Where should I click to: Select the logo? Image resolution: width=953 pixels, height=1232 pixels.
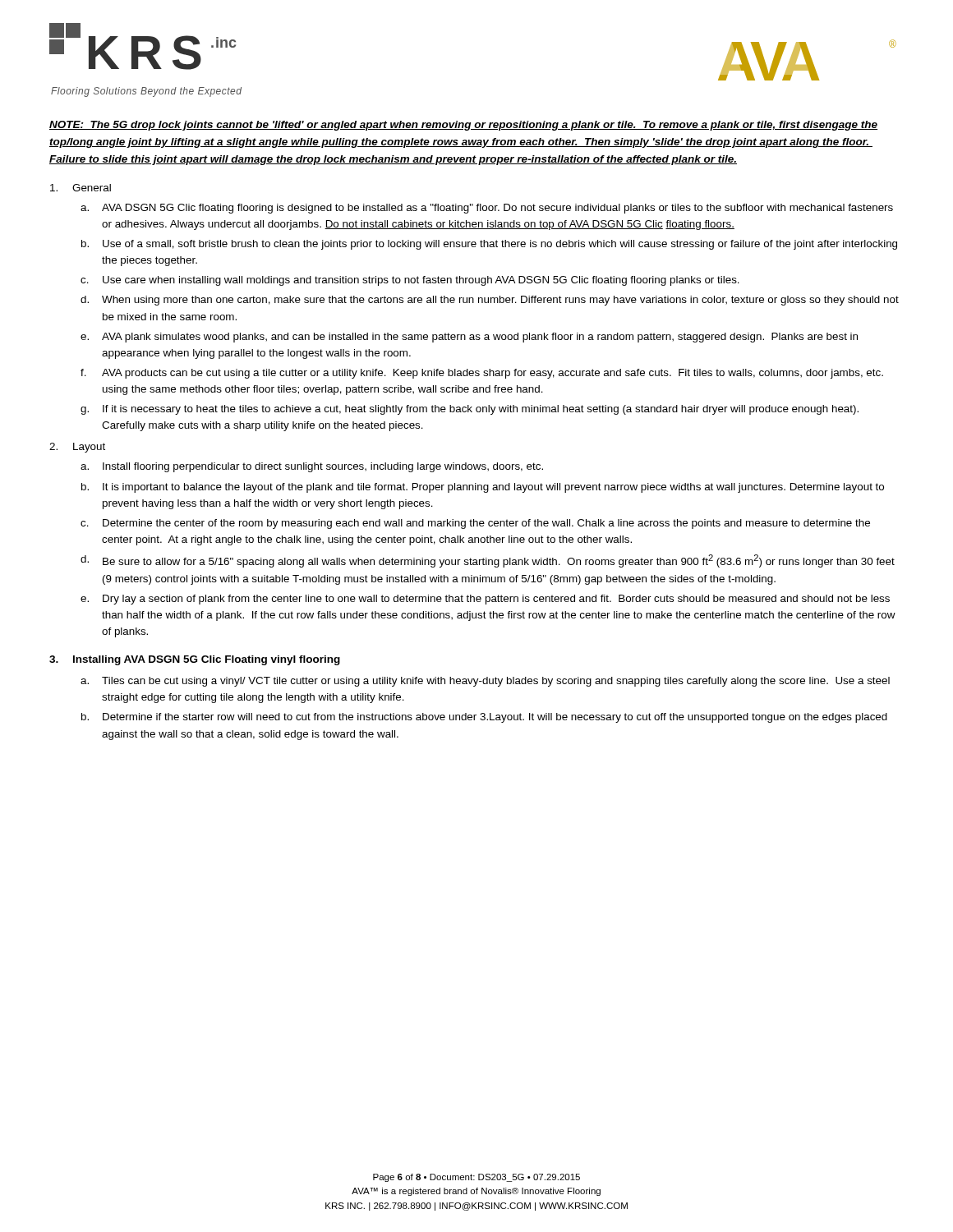click(476, 51)
